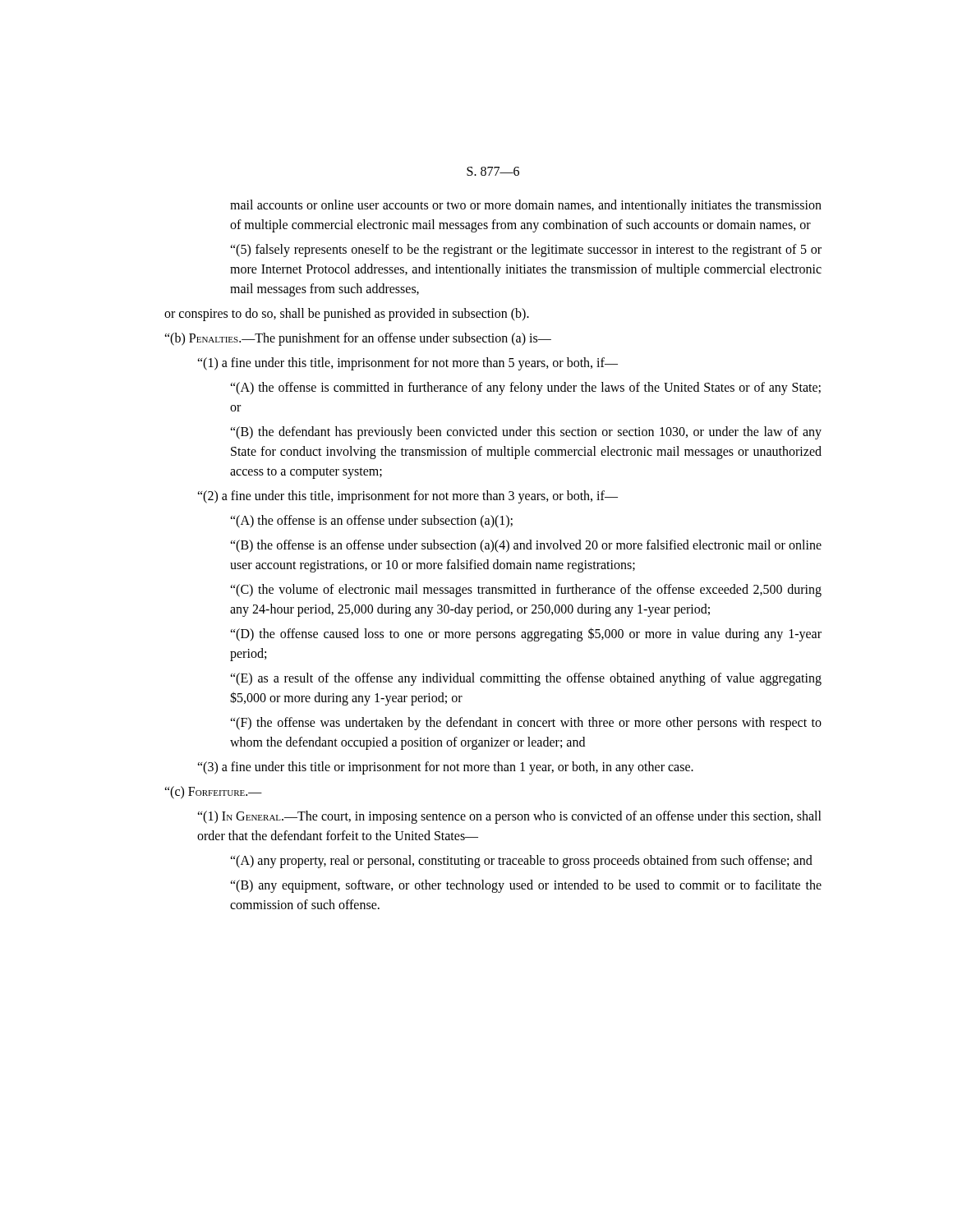Viewport: 953px width, 1232px height.
Task: Navigate to the text block starting "“(3) a fine"
Action: pos(509,767)
